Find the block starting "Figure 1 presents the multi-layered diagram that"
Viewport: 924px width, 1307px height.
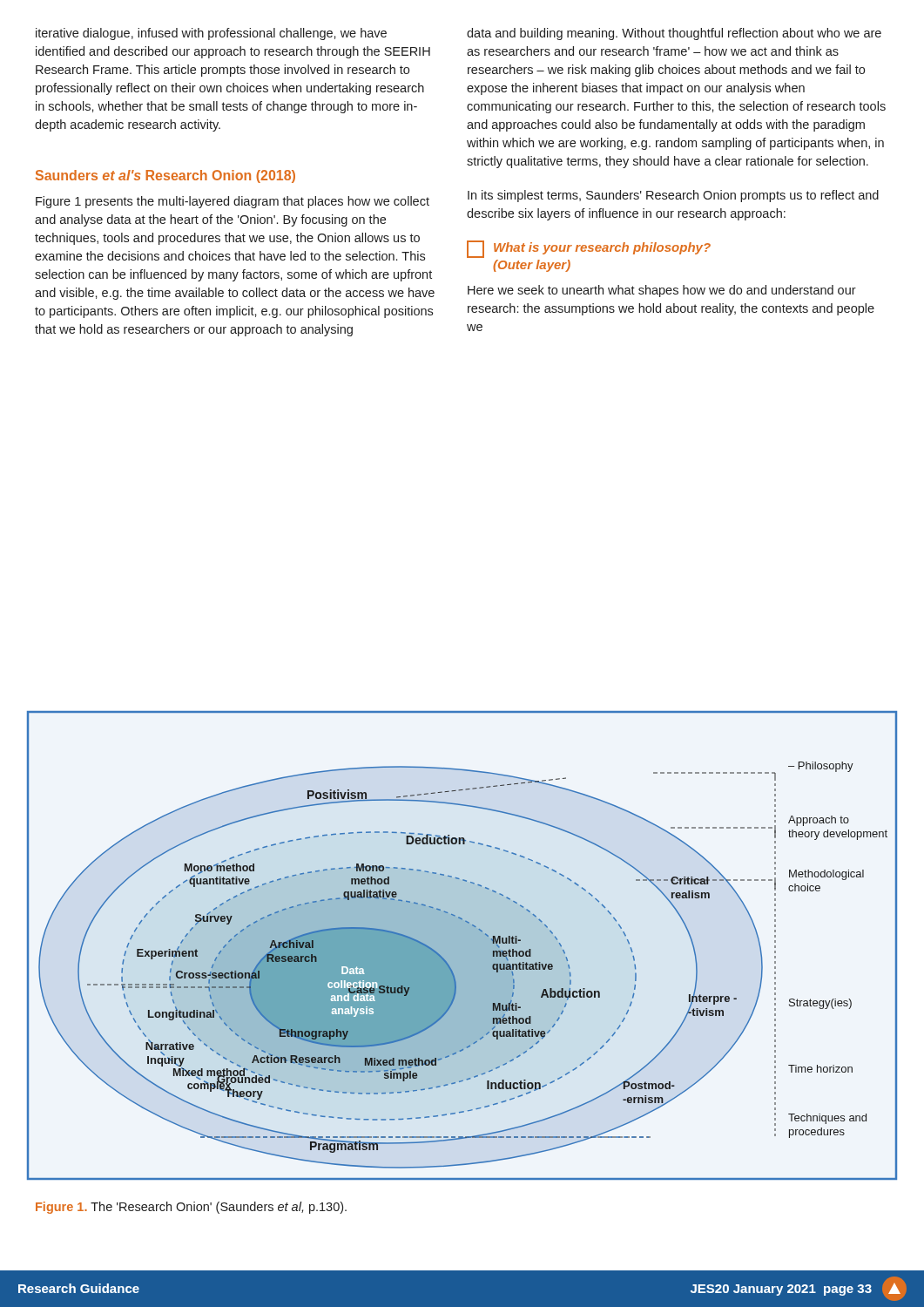click(235, 266)
